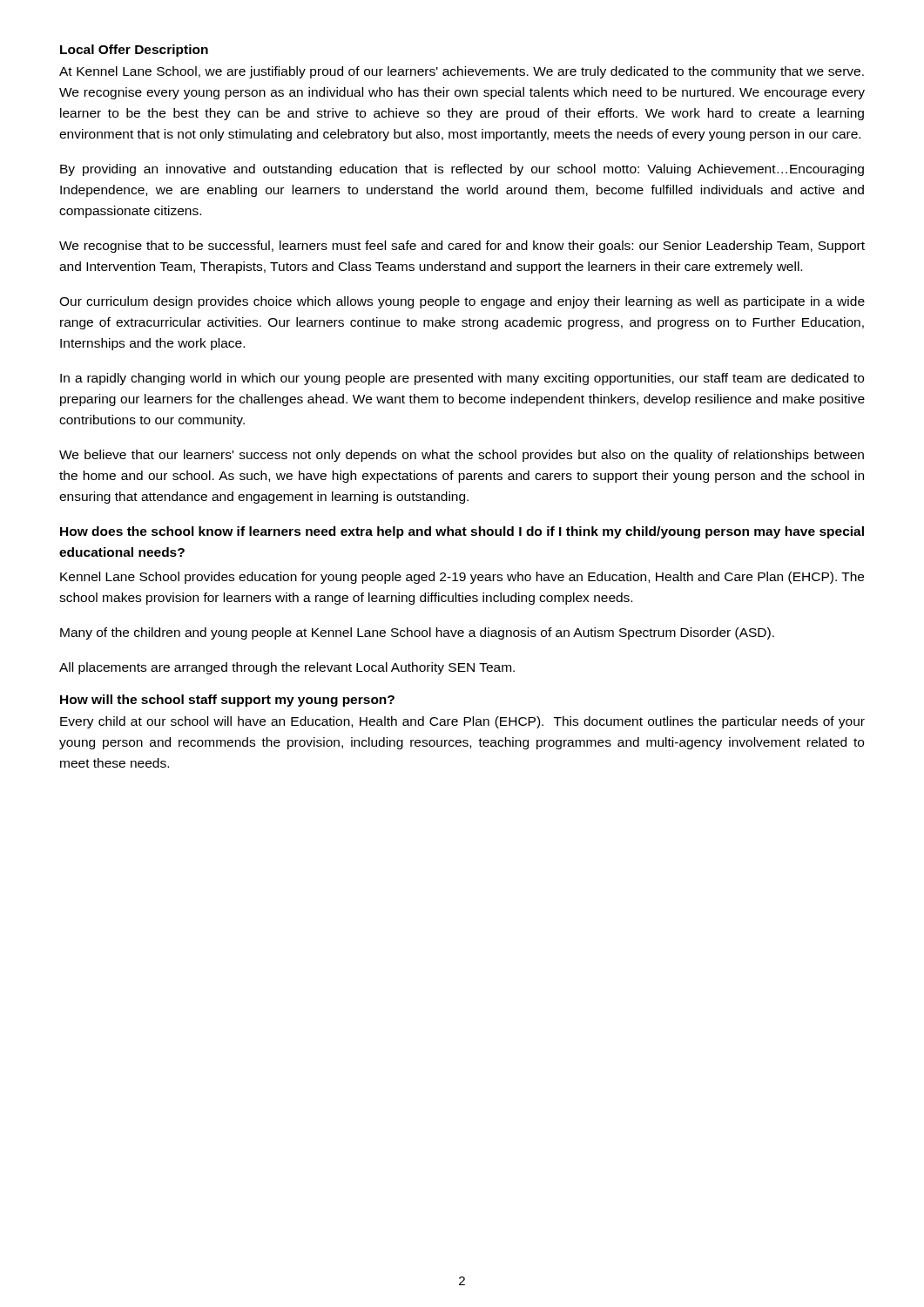Click the passage that begins "We believe that our learners'"

tap(462, 476)
